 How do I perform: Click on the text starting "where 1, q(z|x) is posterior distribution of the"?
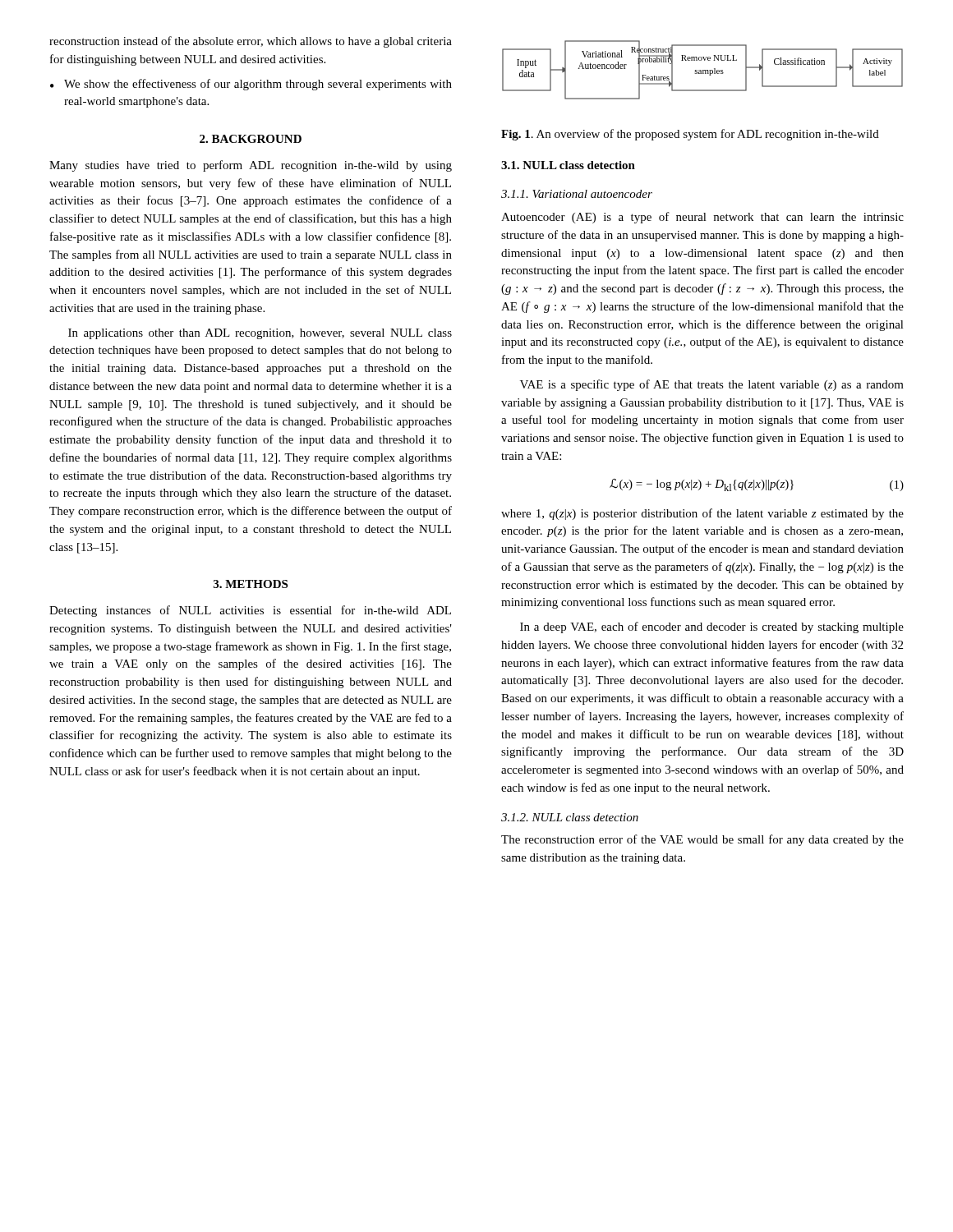point(702,651)
